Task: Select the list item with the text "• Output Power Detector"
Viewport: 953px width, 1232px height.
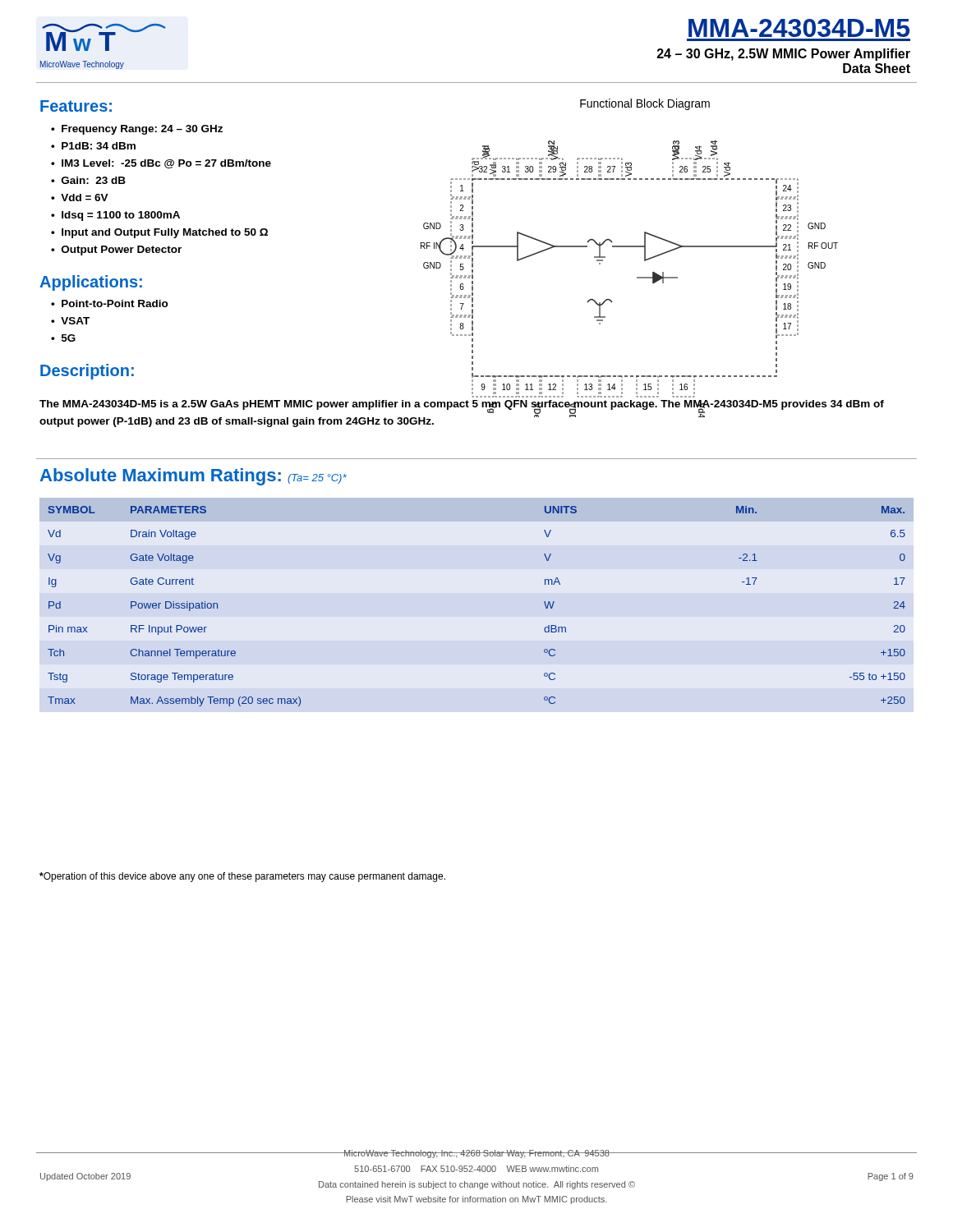Action: click(116, 249)
